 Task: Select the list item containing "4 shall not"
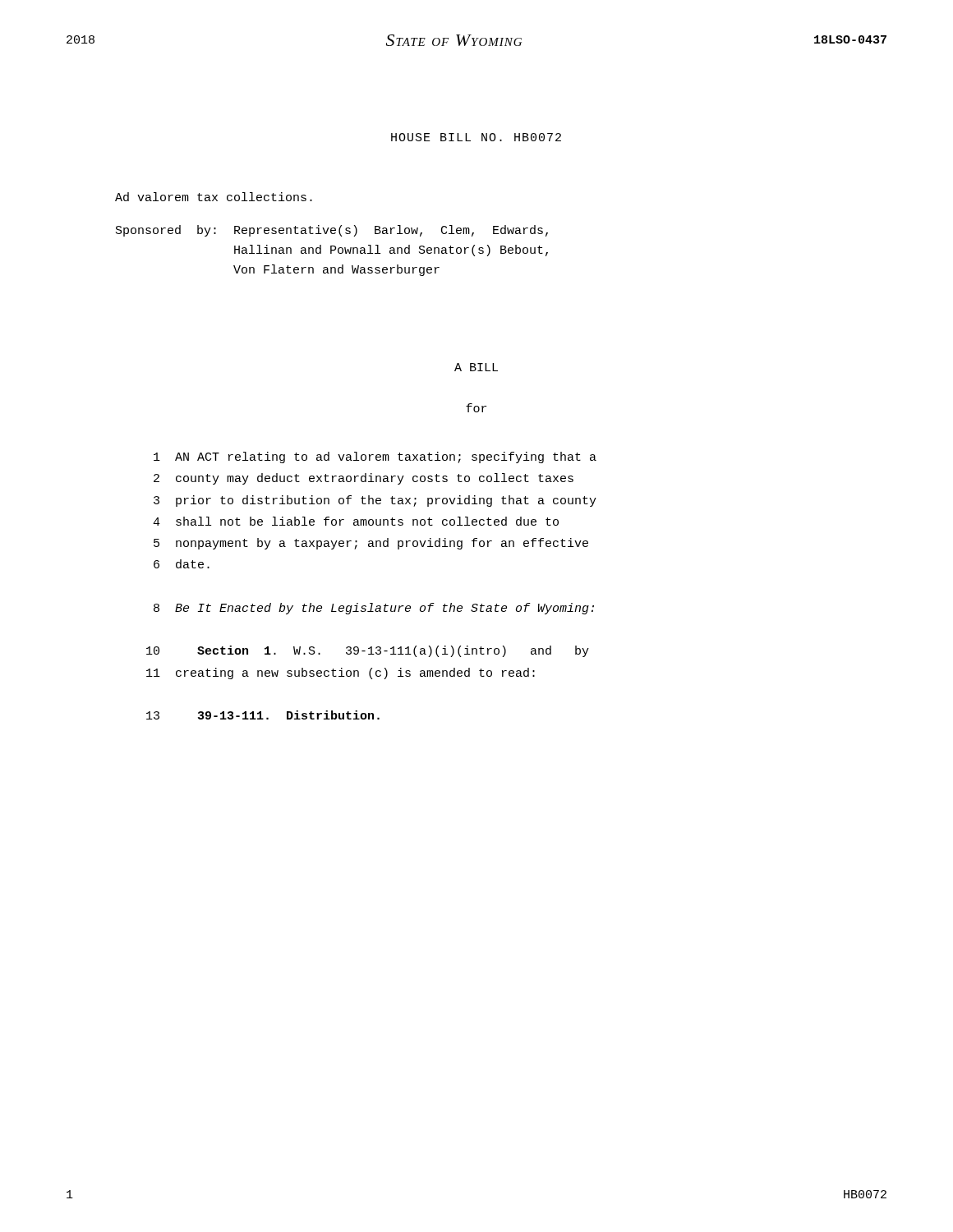pyautogui.click(x=501, y=523)
